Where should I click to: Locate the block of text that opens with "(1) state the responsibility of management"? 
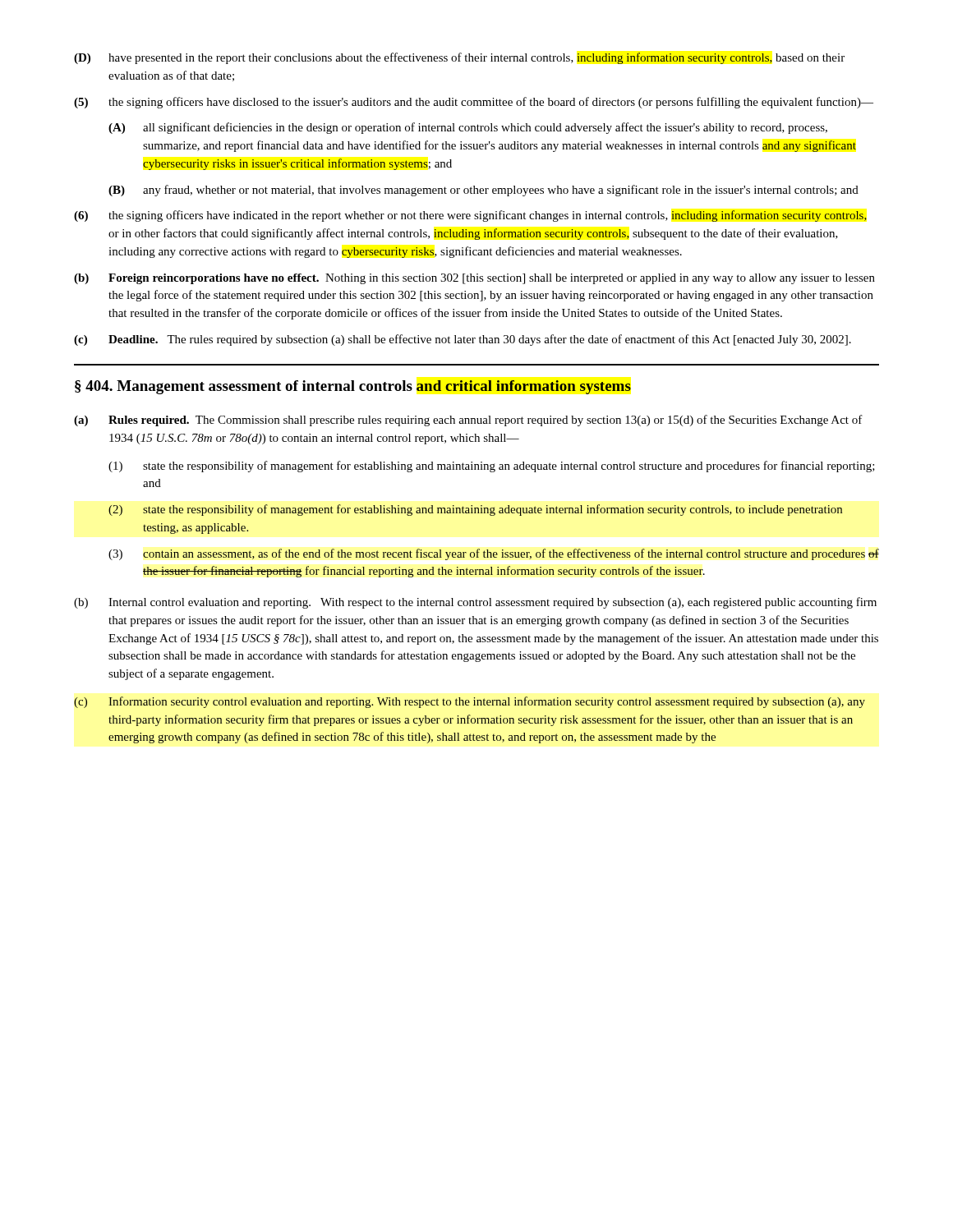tap(494, 475)
